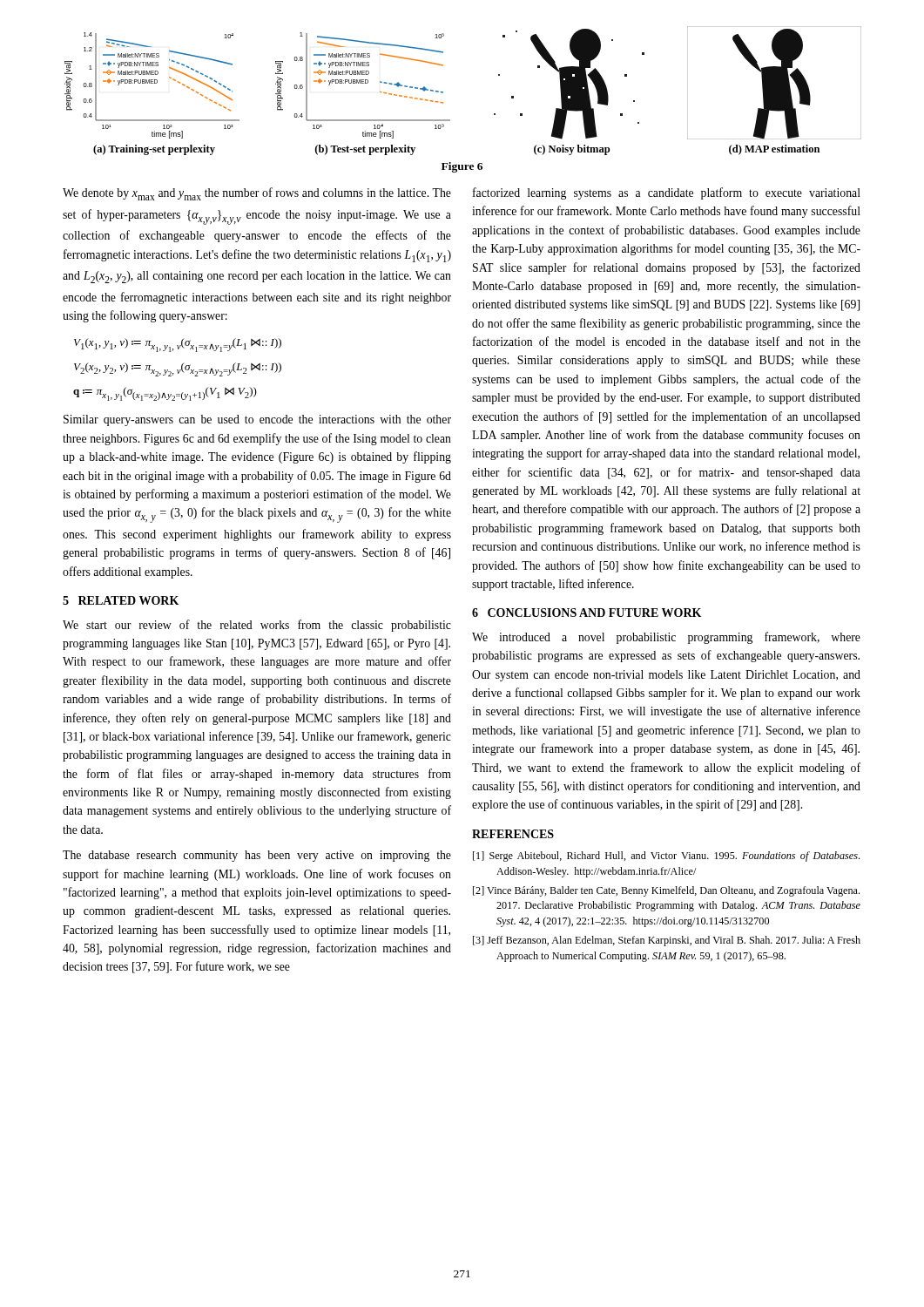Select the element starting "[3] Jeff Bezanson, Alan Edelman, Stefan Karpinski, and"
Image resolution: width=924 pixels, height=1307 pixels.
click(666, 948)
